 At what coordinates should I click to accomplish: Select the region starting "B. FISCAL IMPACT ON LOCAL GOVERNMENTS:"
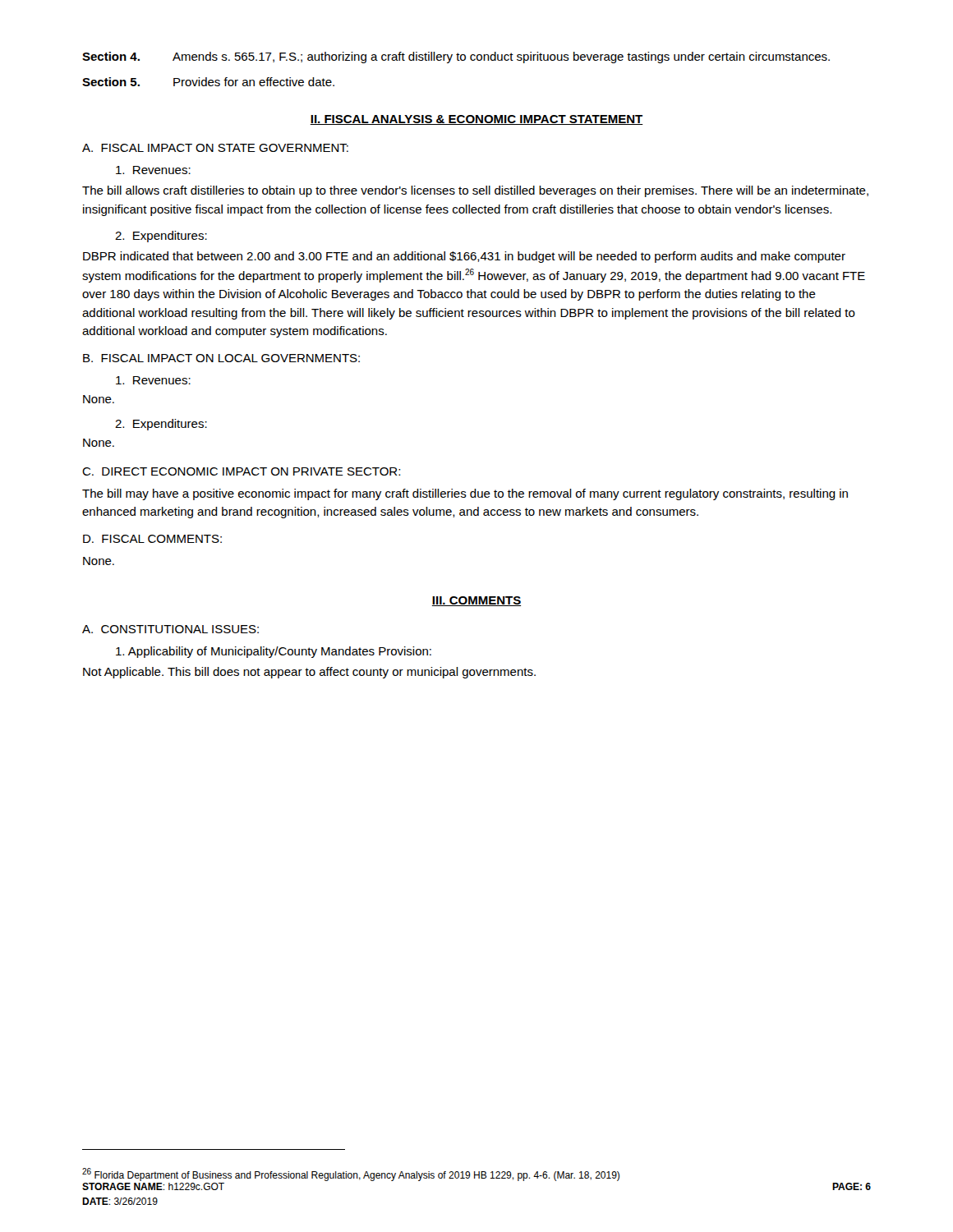[x=222, y=357]
